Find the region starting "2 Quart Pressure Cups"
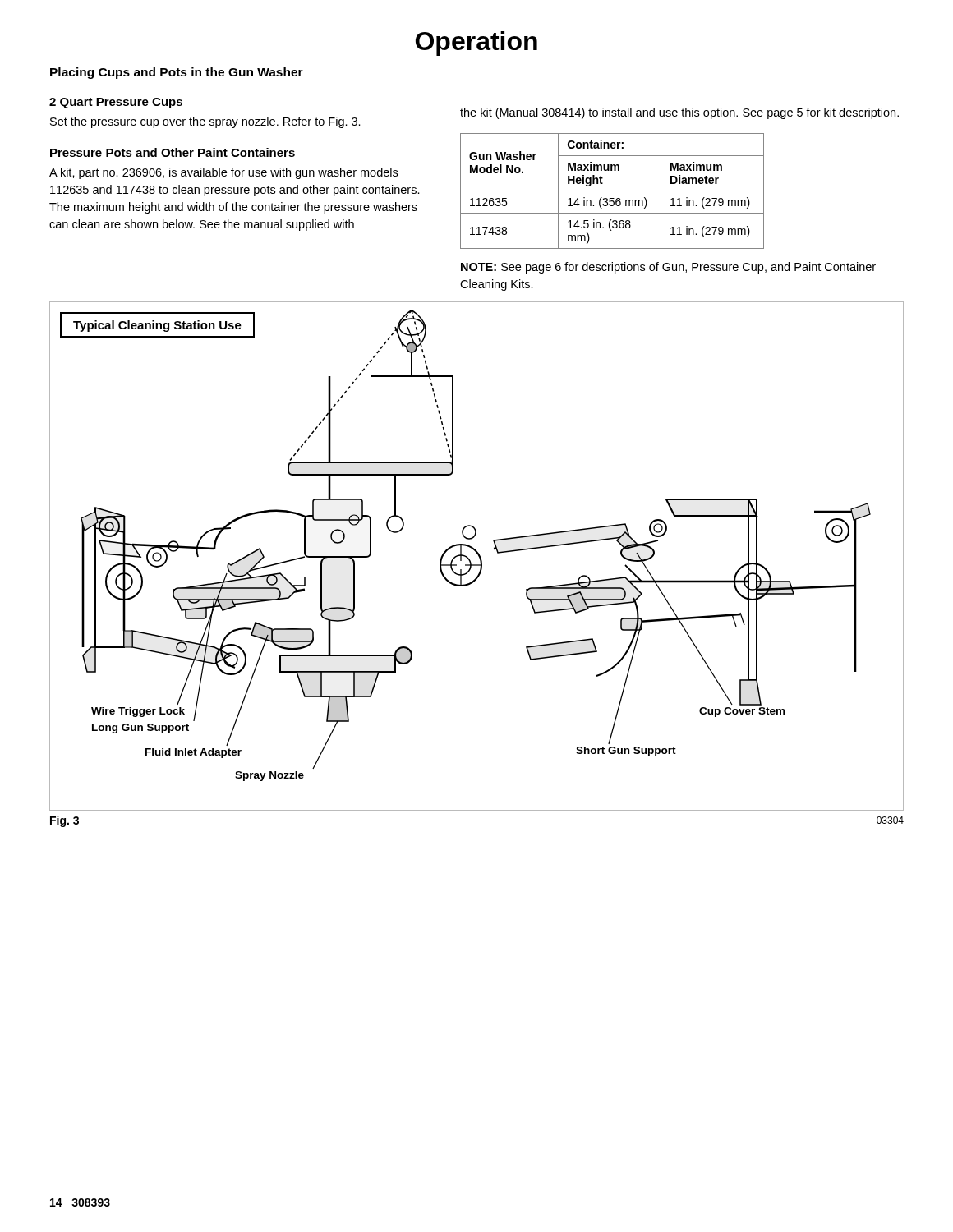Image resolution: width=953 pixels, height=1232 pixels. click(x=116, y=101)
